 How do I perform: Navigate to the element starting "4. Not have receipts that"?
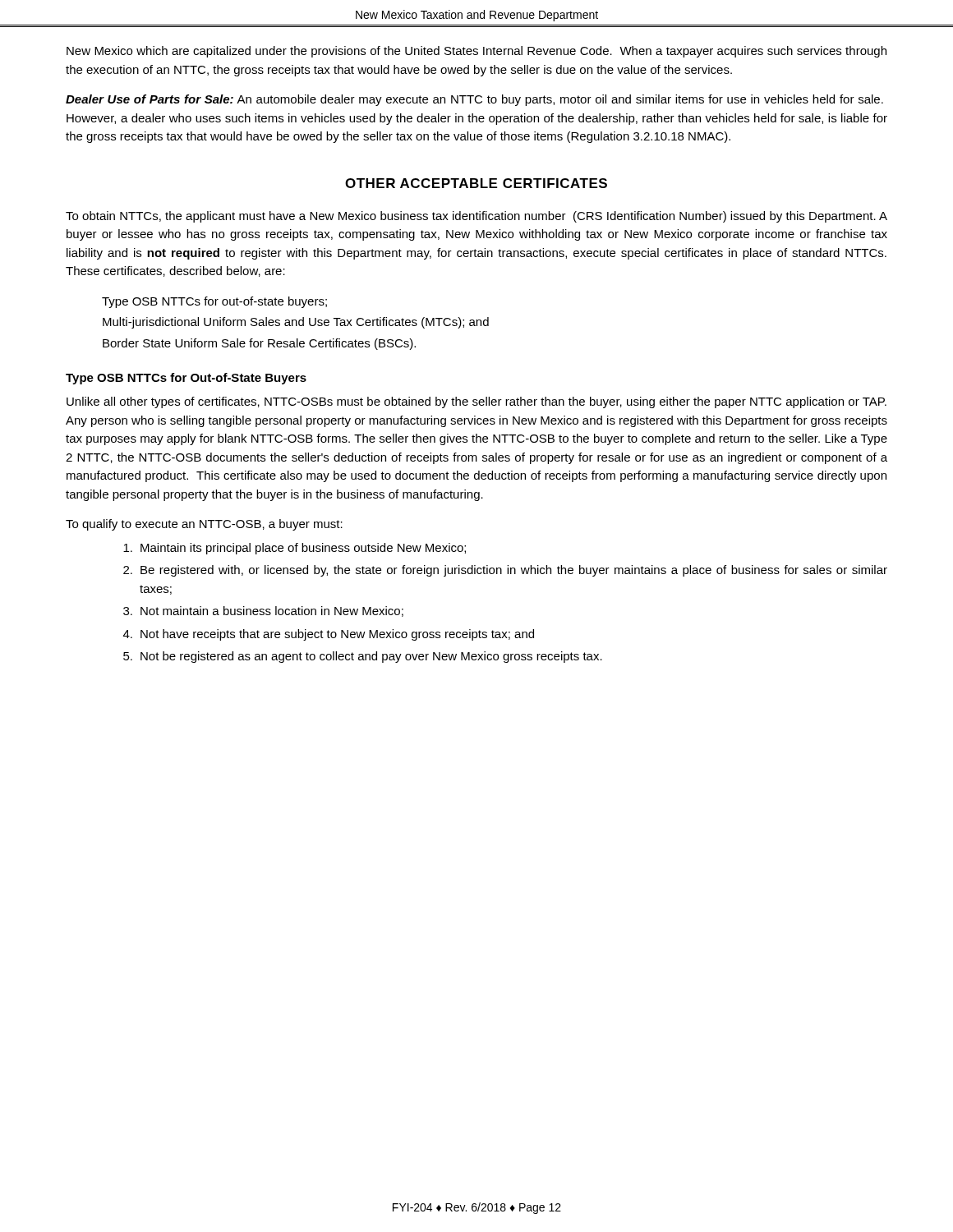tap(501, 634)
